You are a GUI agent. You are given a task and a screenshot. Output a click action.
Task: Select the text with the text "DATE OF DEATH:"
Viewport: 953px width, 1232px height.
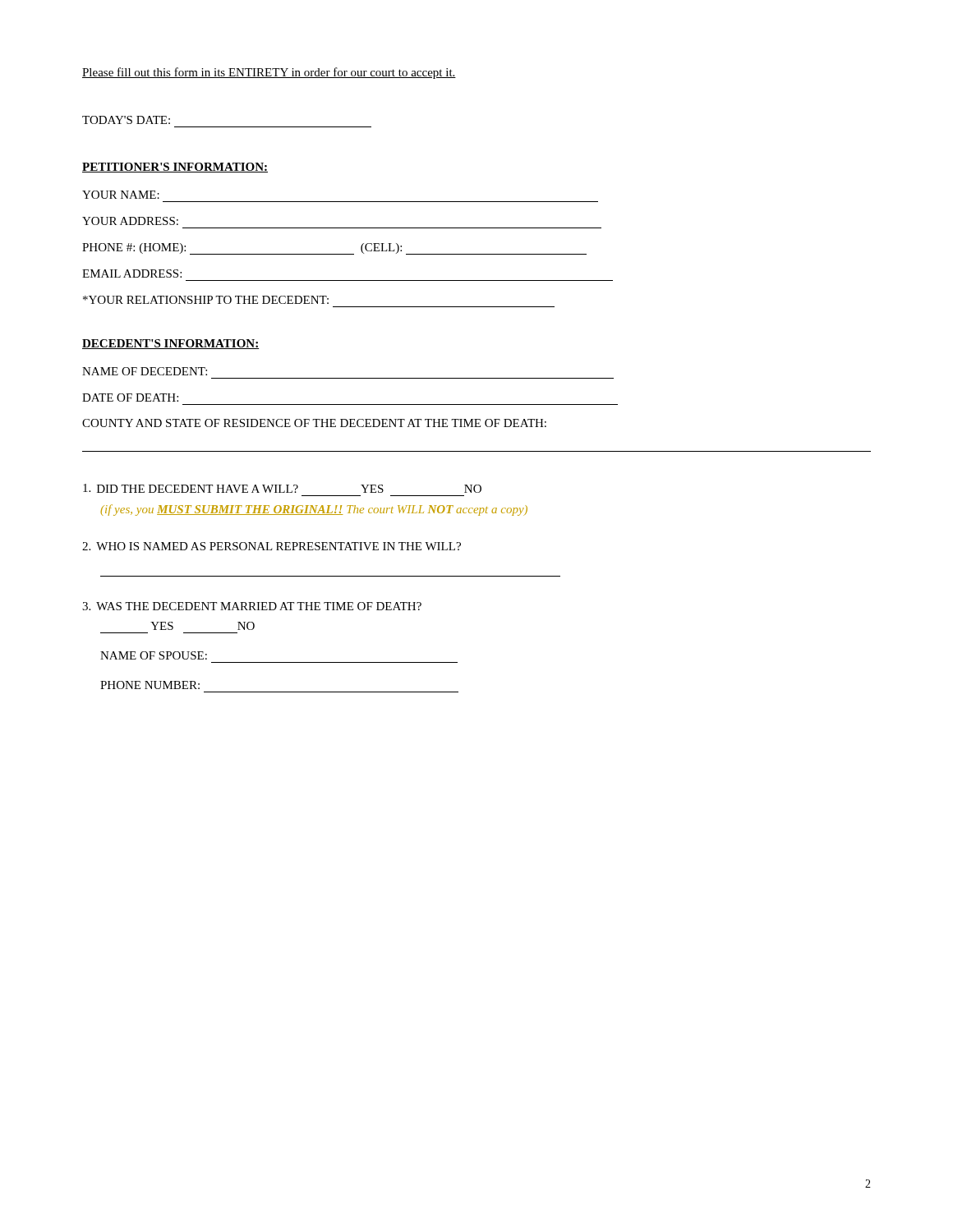tap(350, 398)
